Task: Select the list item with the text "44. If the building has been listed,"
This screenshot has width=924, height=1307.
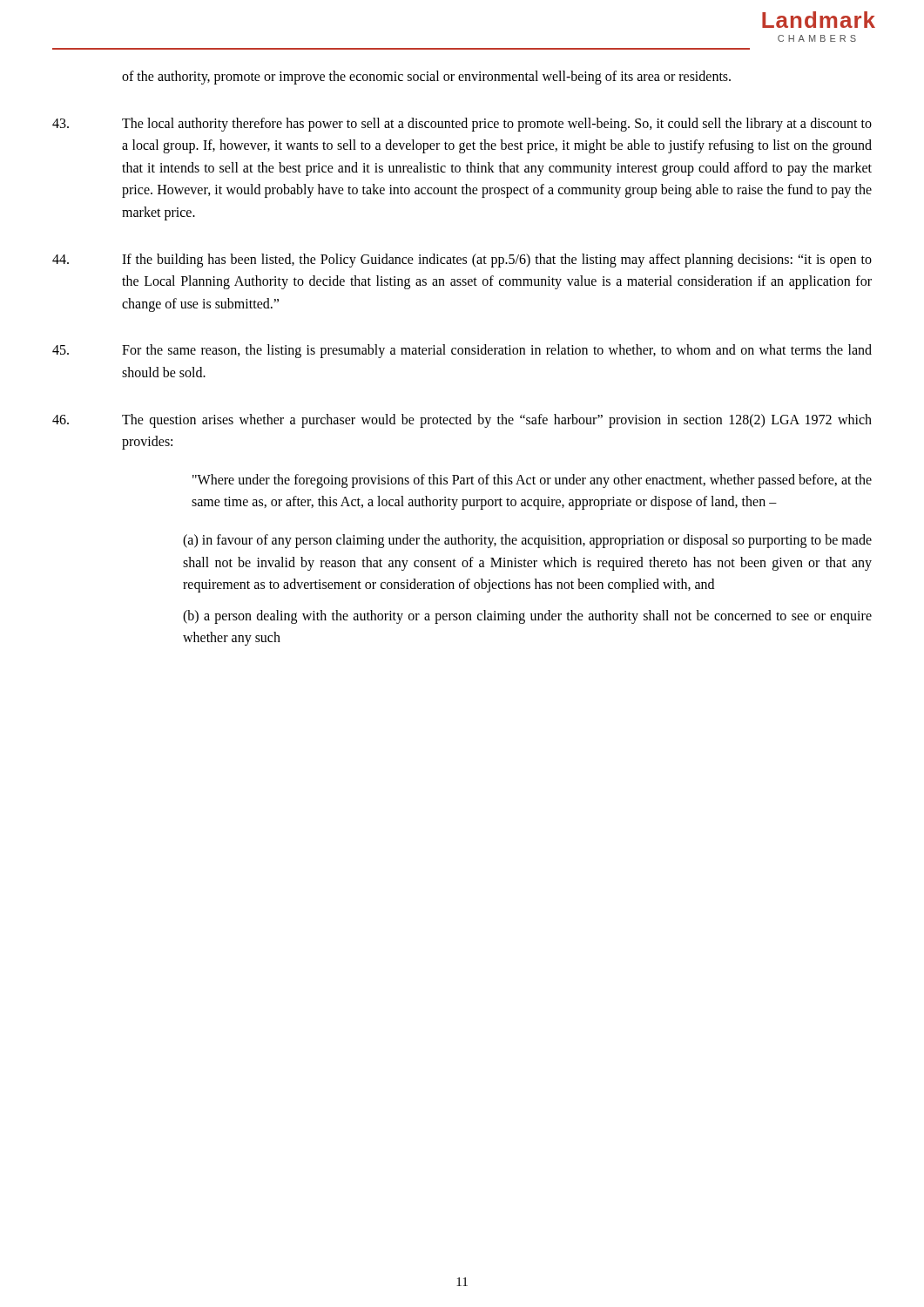Action: tap(462, 281)
